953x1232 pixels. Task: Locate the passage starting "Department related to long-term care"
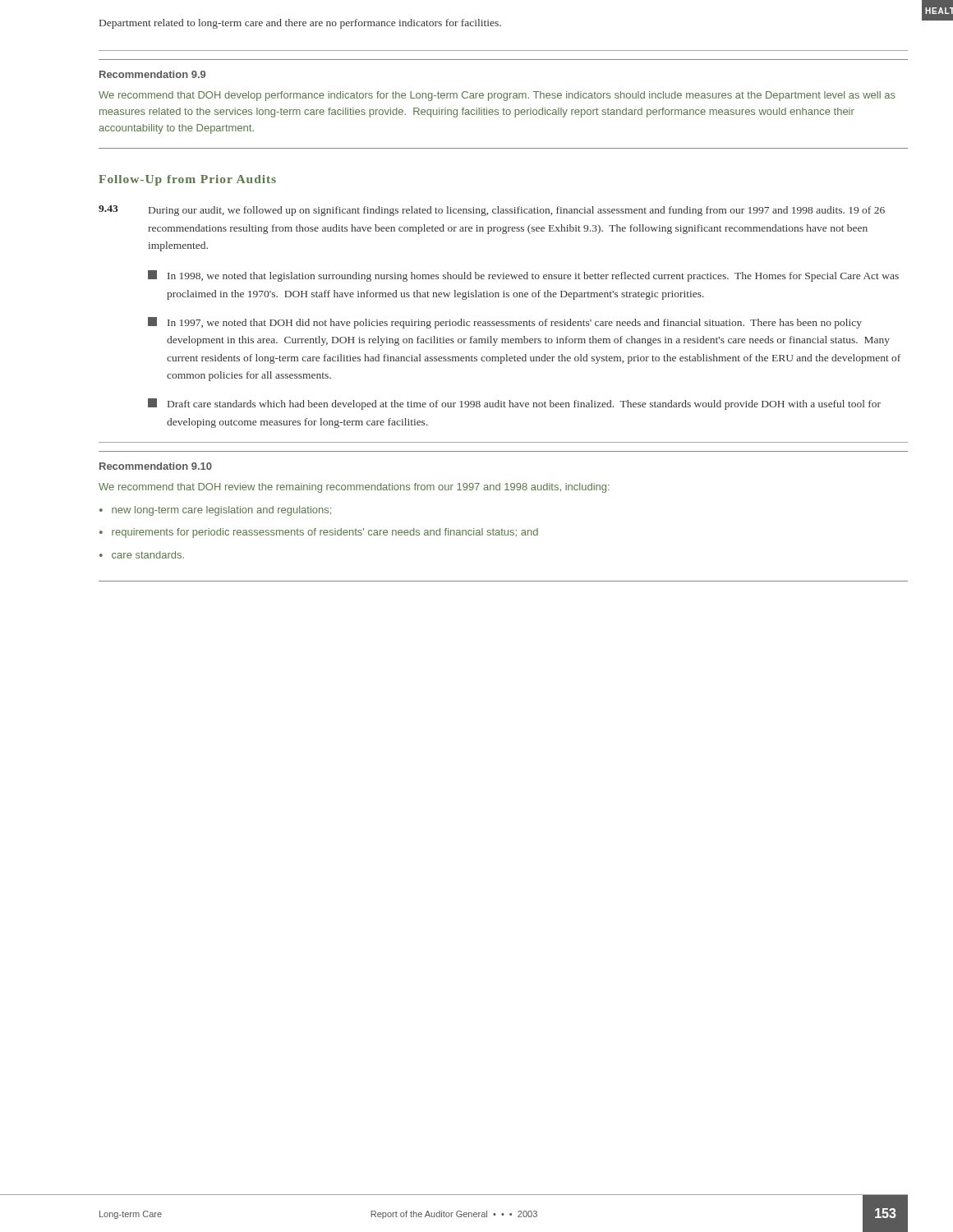tap(300, 23)
